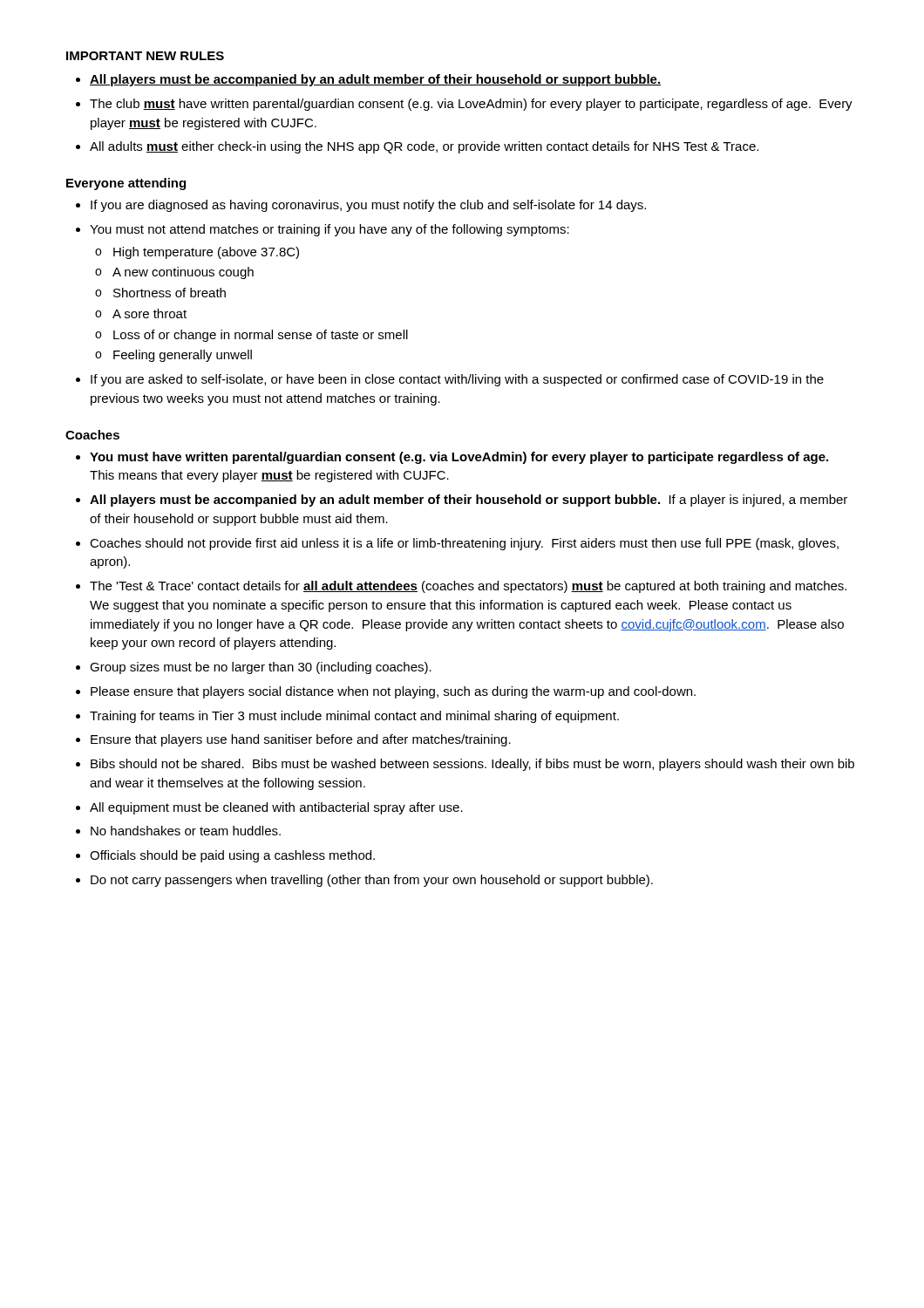This screenshot has height=1308, width=924.
Task: Click on the passage starting "Coaches should not provide first aid unless it"
Action: 465,552
